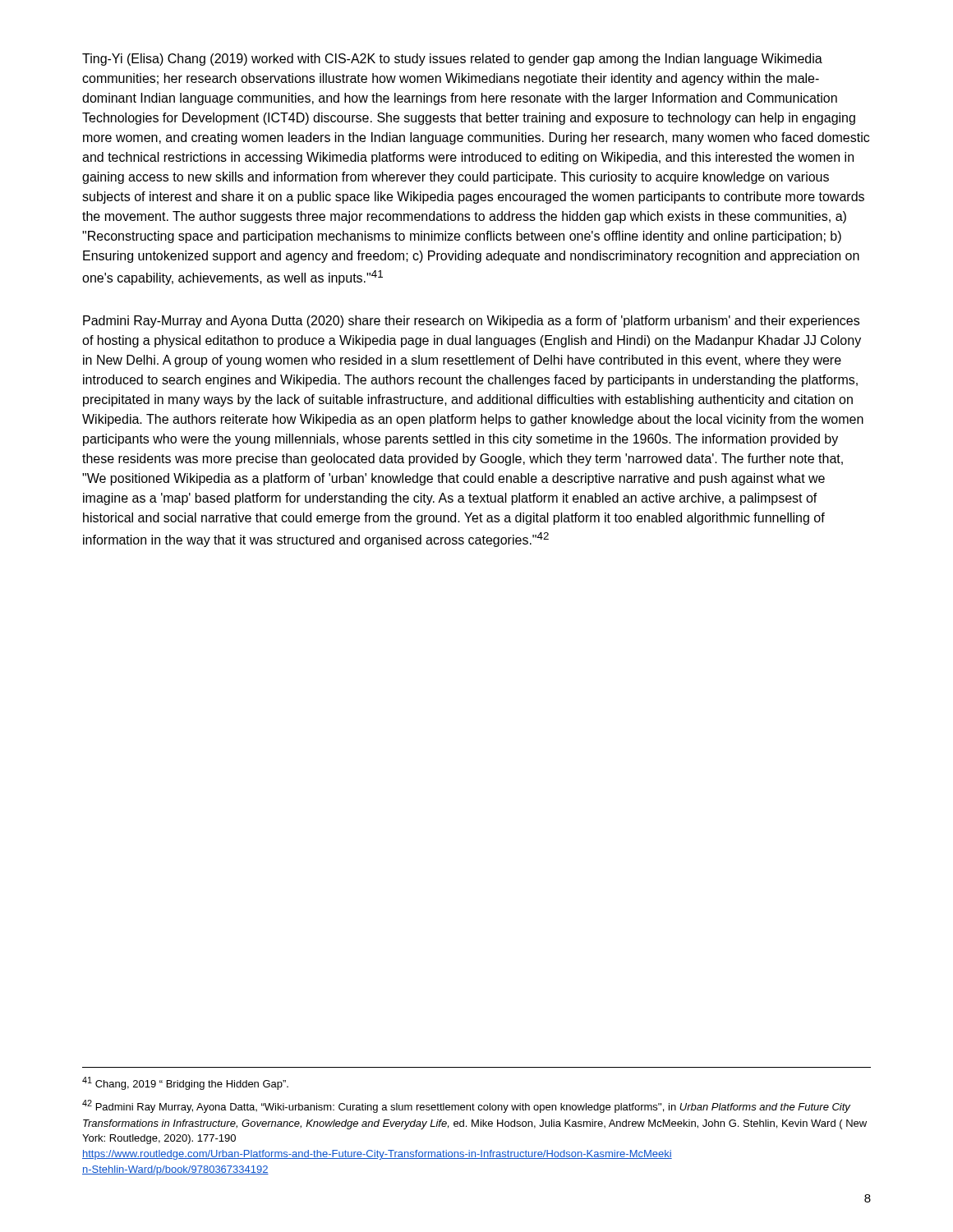The height and width of the screenshot is (1232, 953).
Task: Click on the footnote containing "42 Padmini Ray Murray,"
Action: [x=475, y=1137]
